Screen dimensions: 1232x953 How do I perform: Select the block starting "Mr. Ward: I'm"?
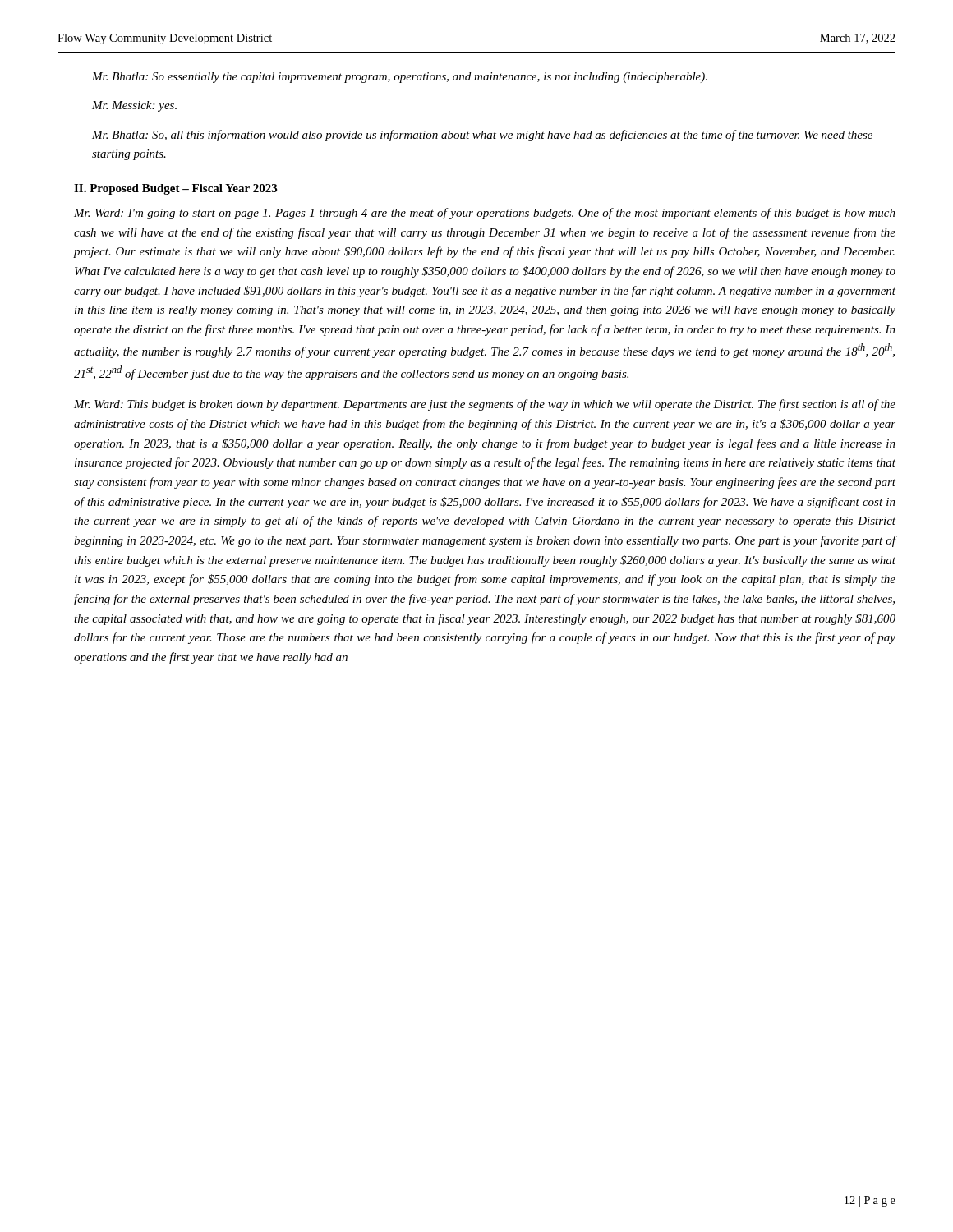(485, 293)
